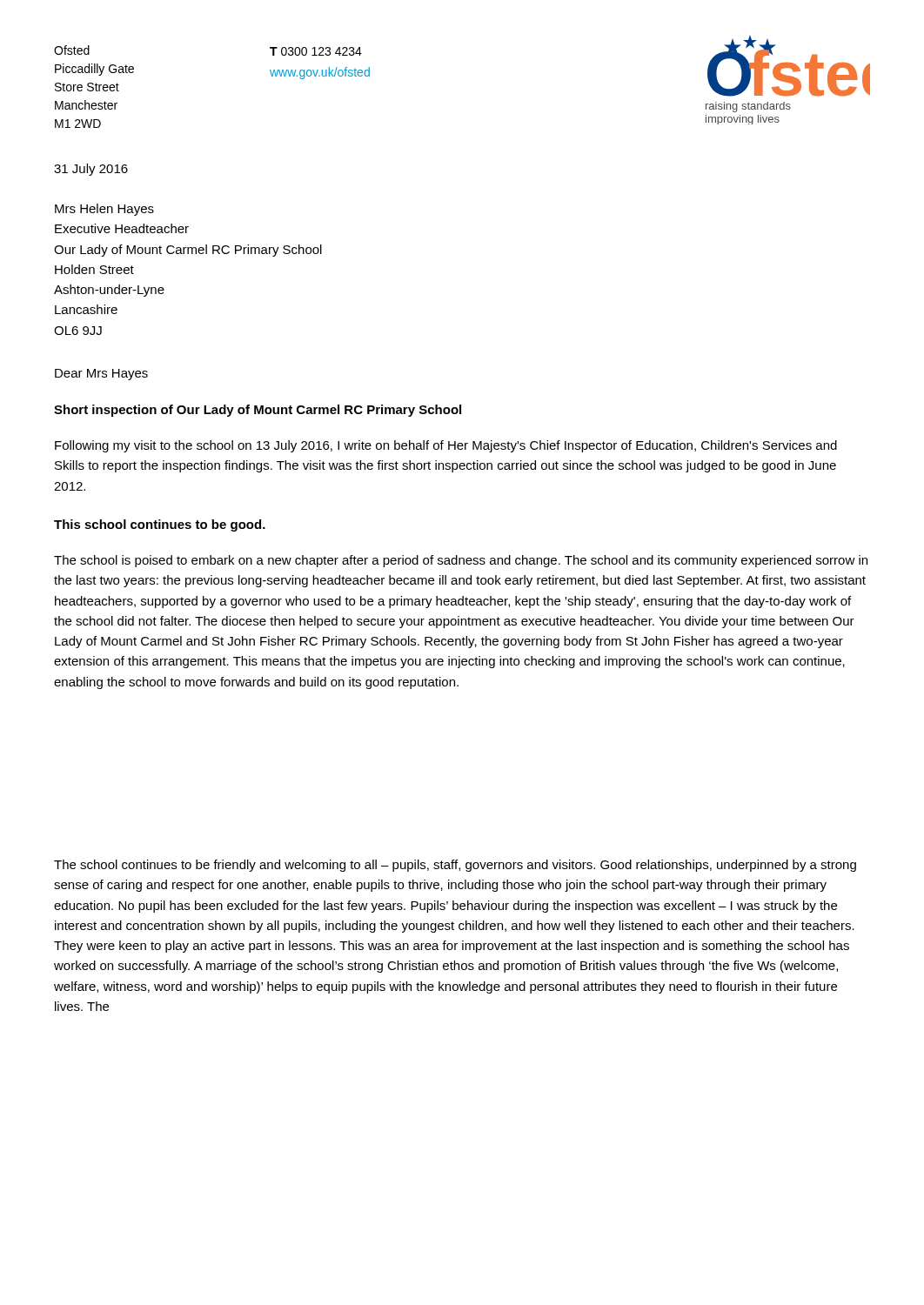This screenshot has height=1305, width=924.
Task: Select the section header containing "This school continues to be good."
Action: tap(160, 524)
